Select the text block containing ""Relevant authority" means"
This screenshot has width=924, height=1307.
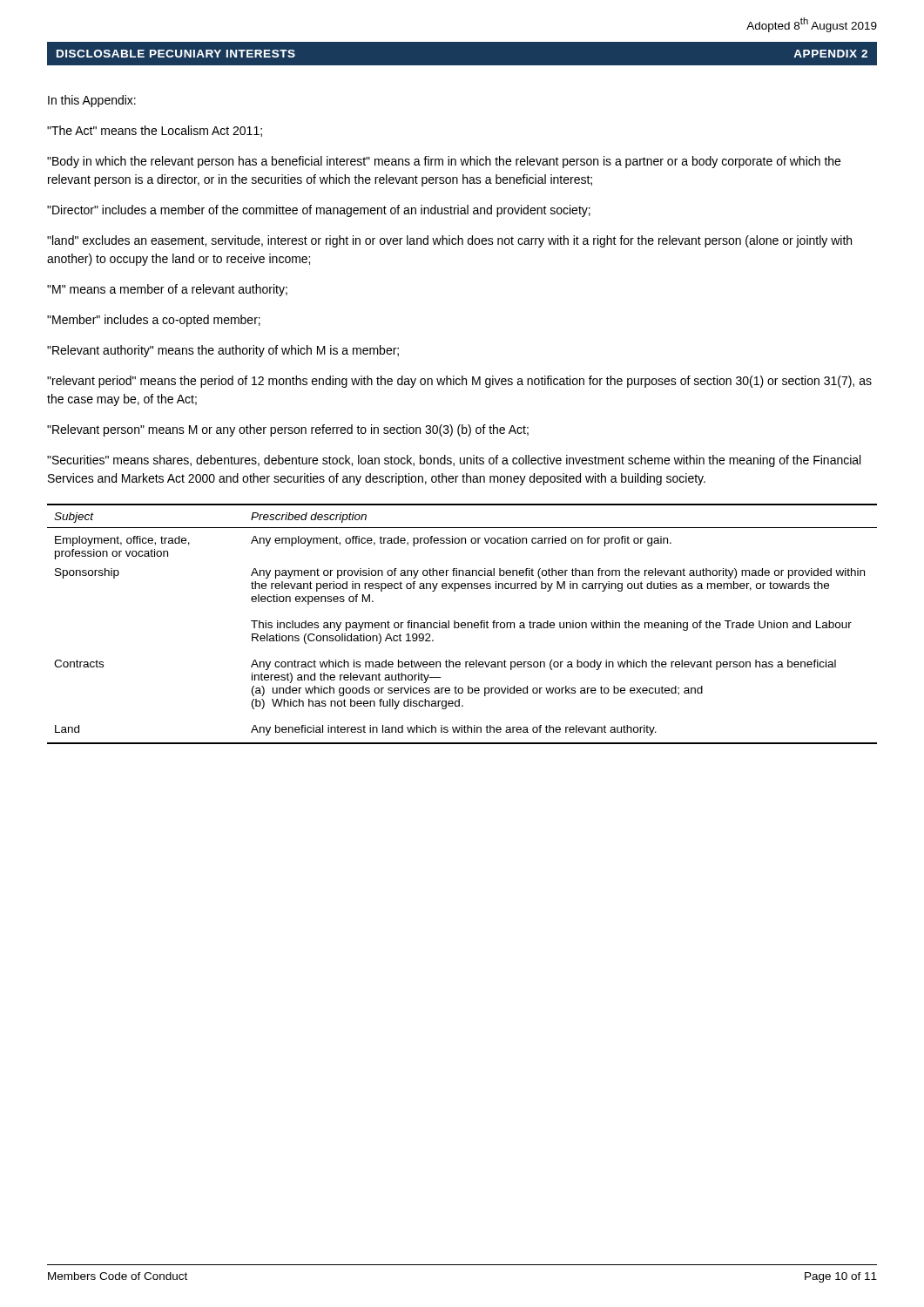coord(223,350)
